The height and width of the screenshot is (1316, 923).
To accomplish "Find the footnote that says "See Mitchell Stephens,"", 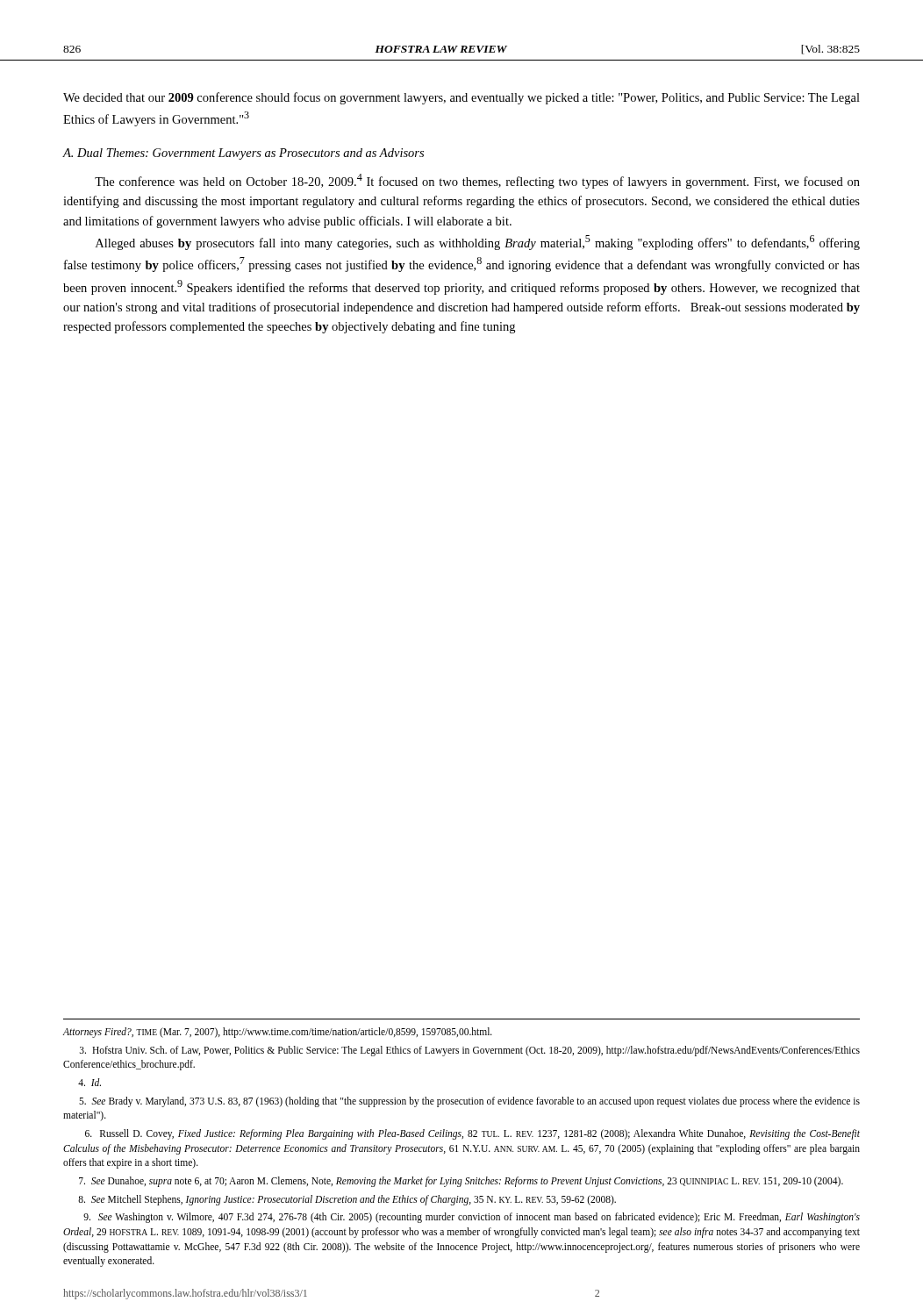I will pos(462,1199).
